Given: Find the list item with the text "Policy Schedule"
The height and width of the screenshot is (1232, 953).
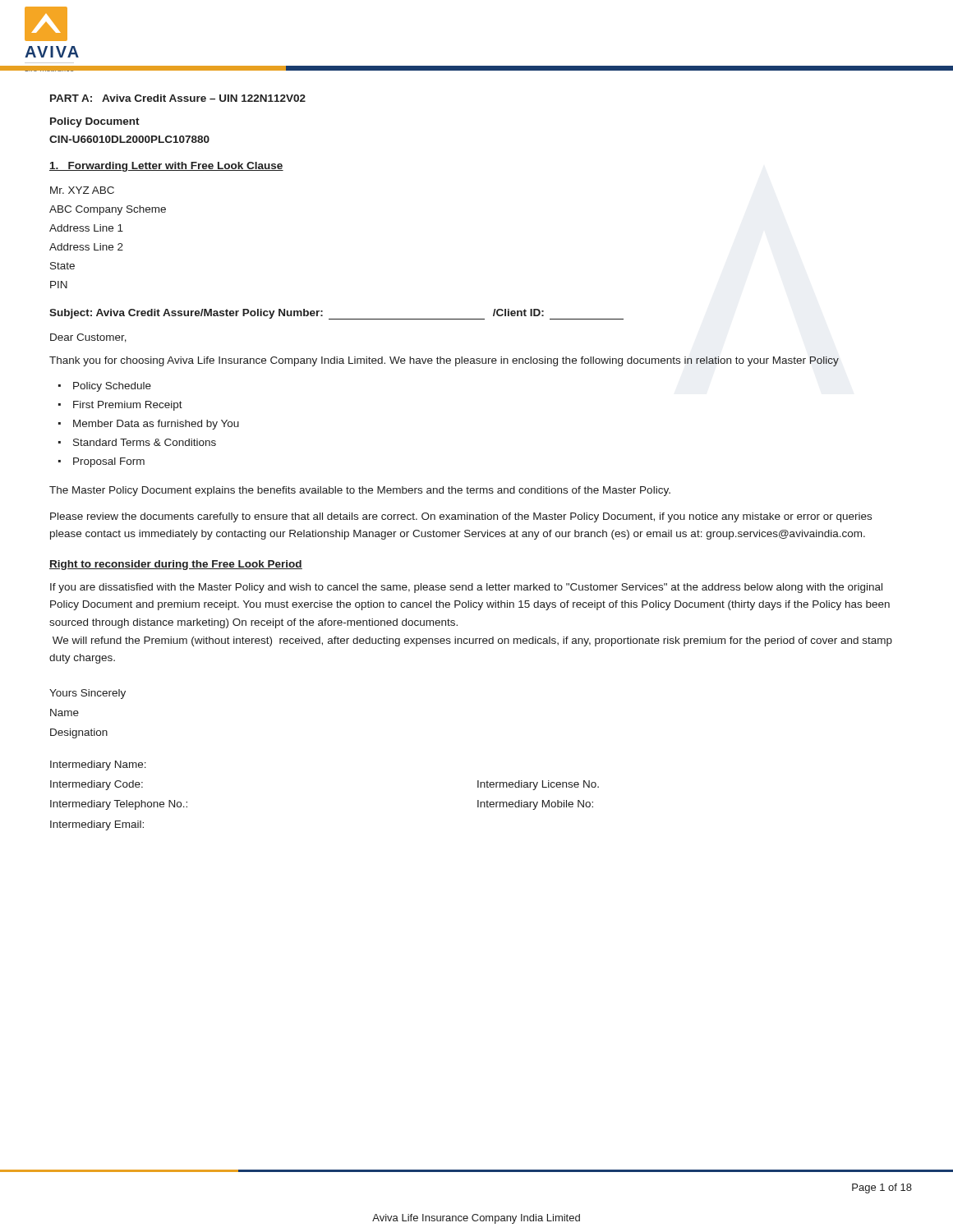Looking at the screenshot, I should 112,386.
